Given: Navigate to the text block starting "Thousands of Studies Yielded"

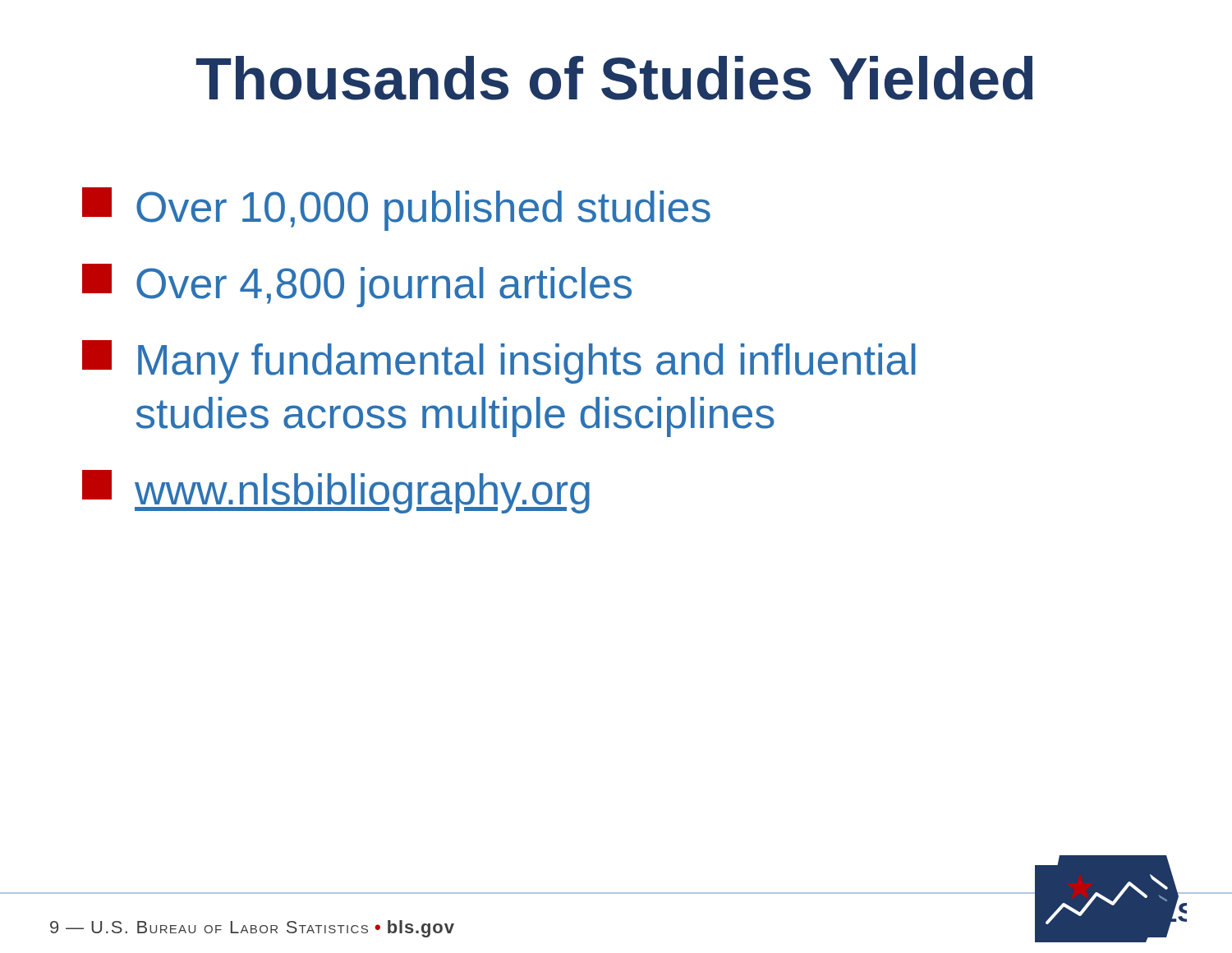Looking at the screenshot, I should point(616,79).
